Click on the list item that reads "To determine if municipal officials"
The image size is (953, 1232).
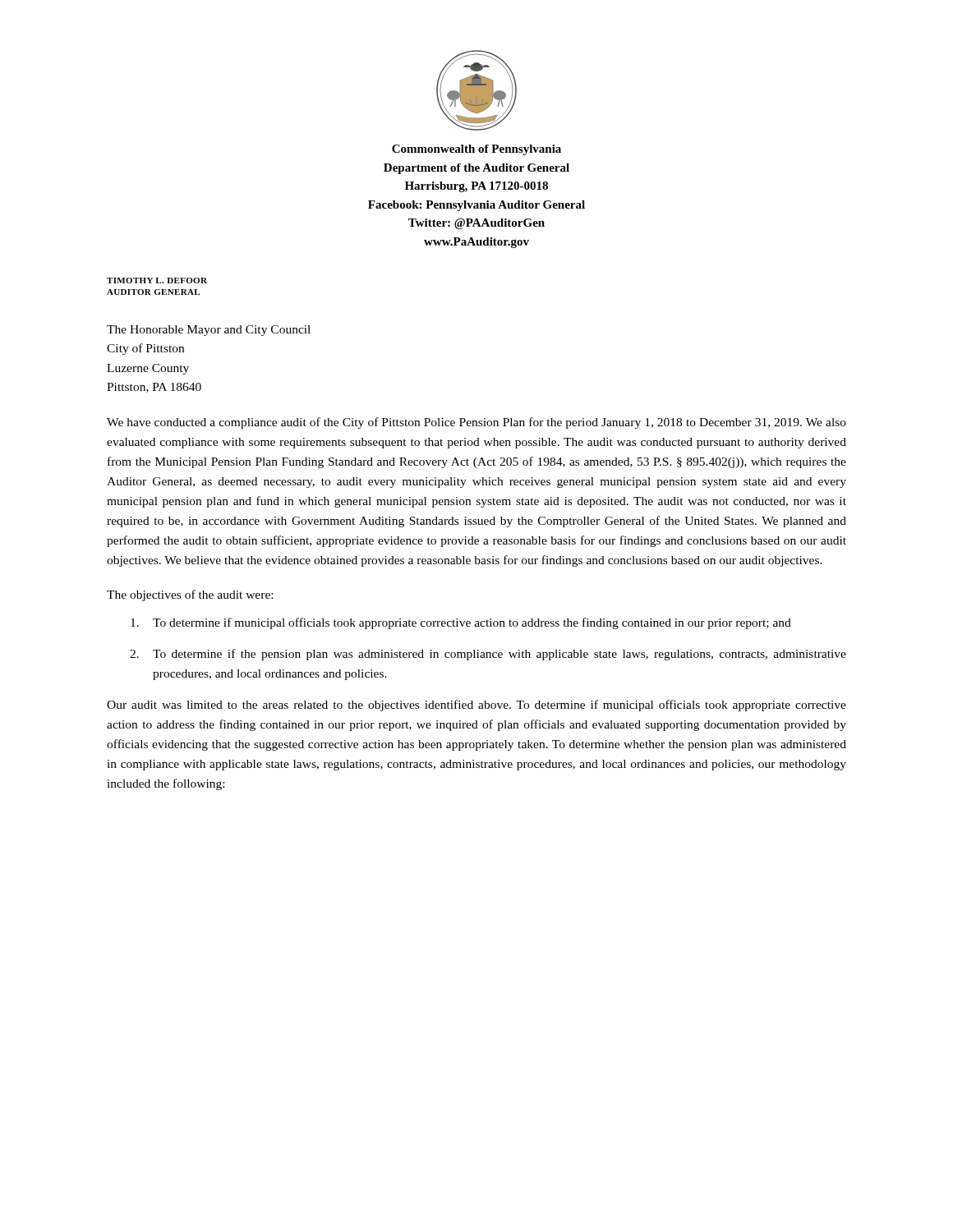click(488, 623)
